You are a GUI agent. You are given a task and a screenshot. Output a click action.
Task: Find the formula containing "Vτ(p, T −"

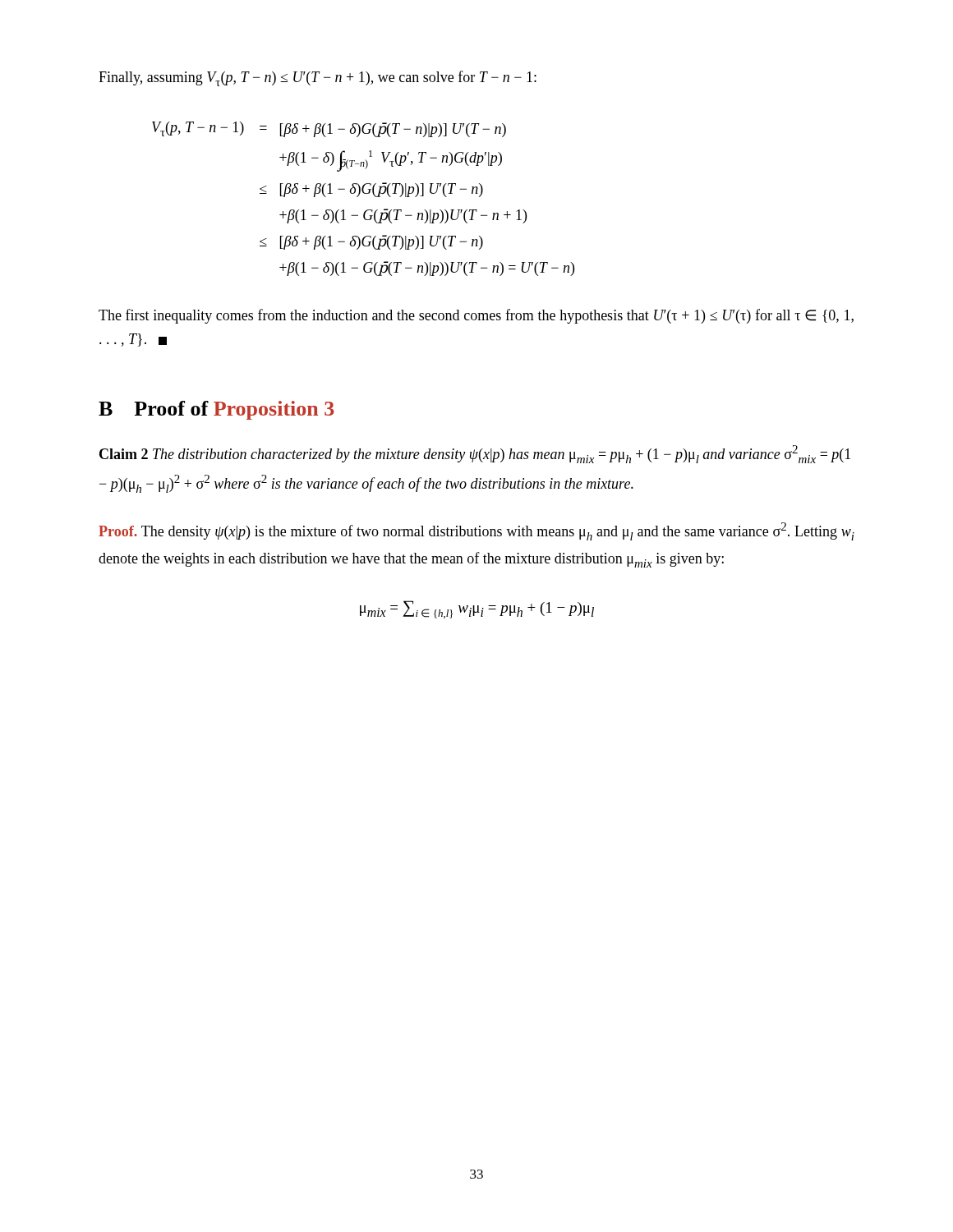point(363,198)
